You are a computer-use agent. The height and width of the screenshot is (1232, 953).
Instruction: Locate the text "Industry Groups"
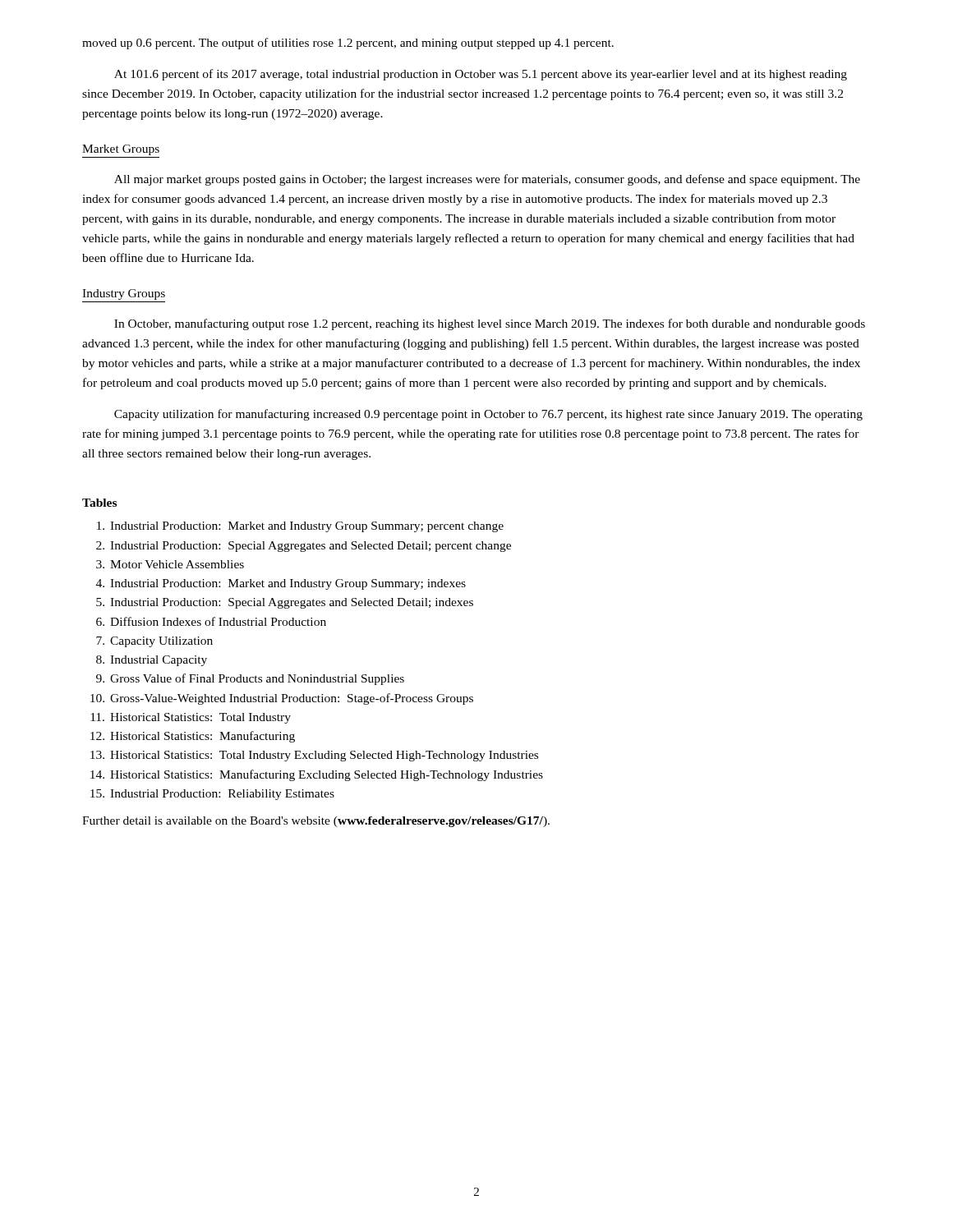point(124,294)
